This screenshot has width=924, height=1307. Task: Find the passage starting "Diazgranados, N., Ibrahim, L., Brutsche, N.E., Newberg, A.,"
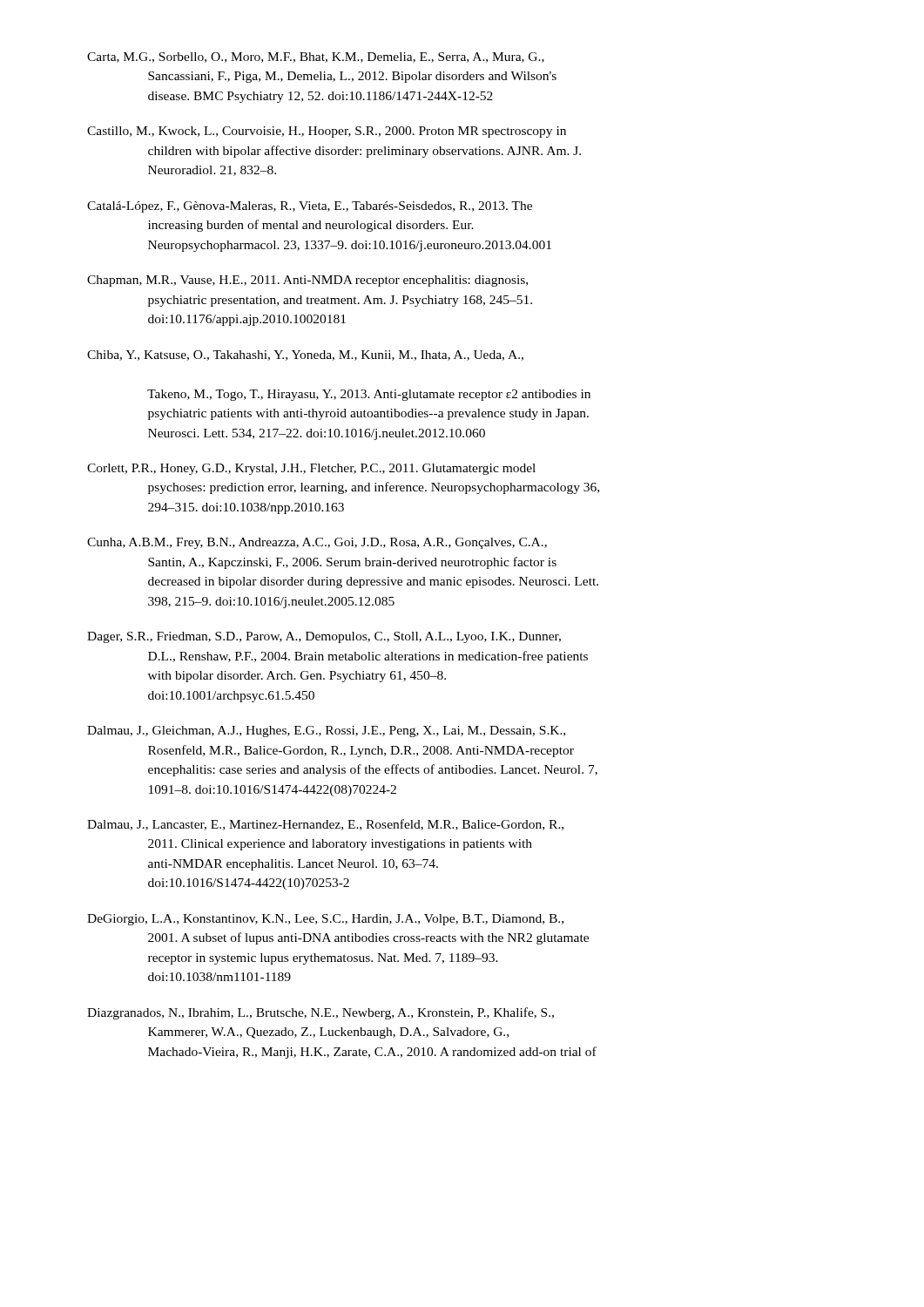point(342,1031)
